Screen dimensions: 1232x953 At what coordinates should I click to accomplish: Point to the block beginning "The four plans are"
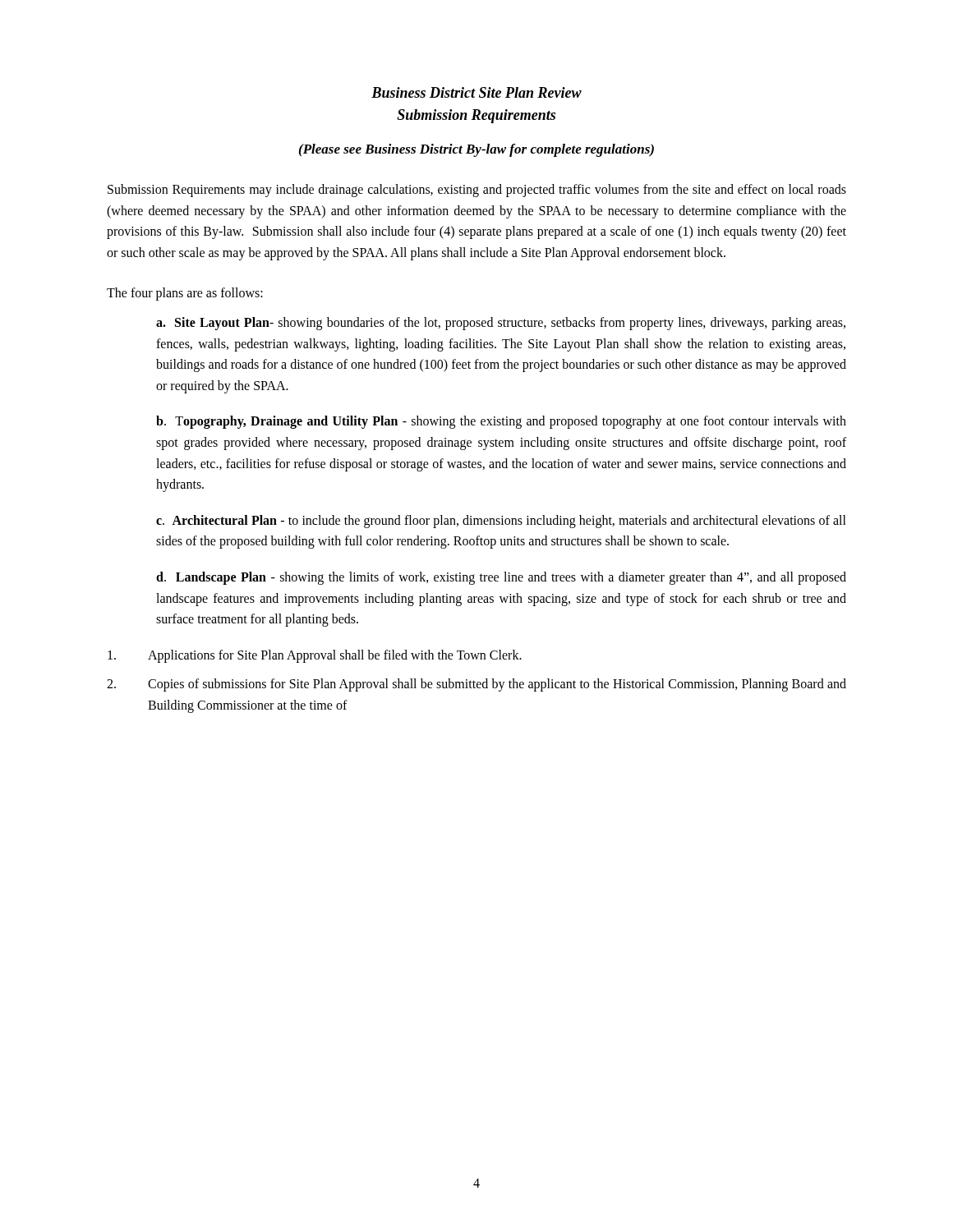tap(185, 293)
